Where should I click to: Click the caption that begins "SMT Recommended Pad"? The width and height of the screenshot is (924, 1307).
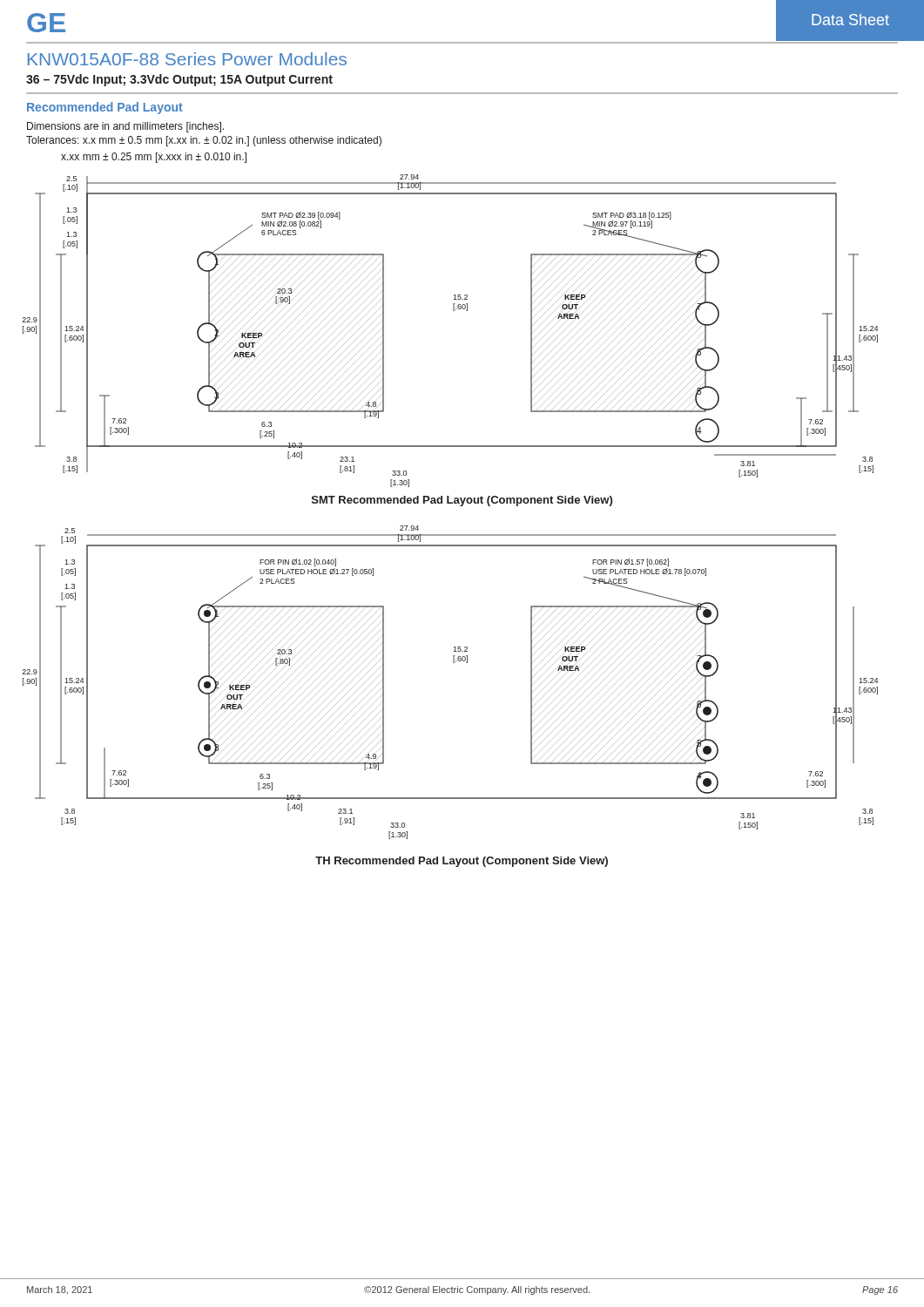pyautogui.click(x=462, y=500)
